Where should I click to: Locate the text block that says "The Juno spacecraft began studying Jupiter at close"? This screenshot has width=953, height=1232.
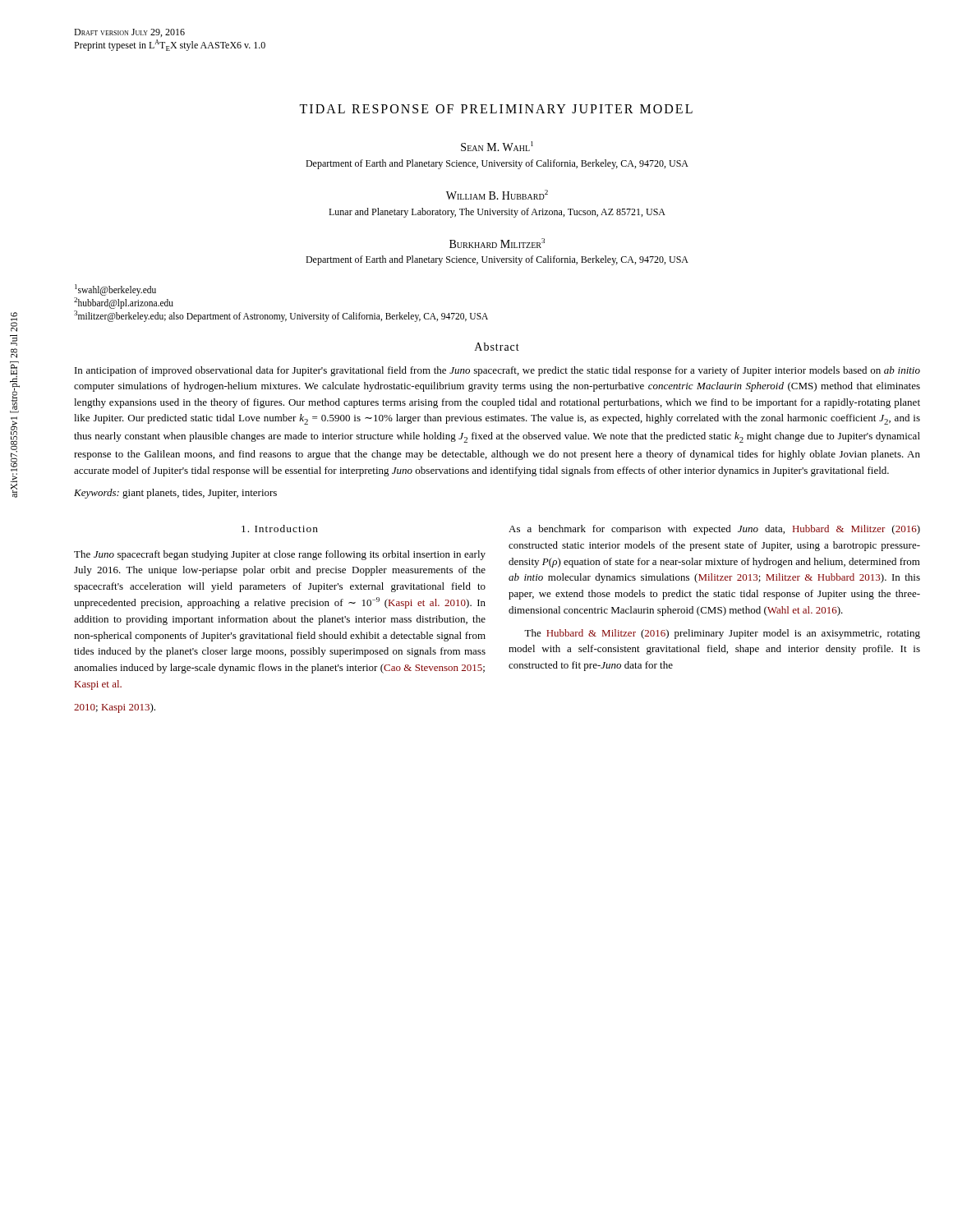(x=280, y=630)
